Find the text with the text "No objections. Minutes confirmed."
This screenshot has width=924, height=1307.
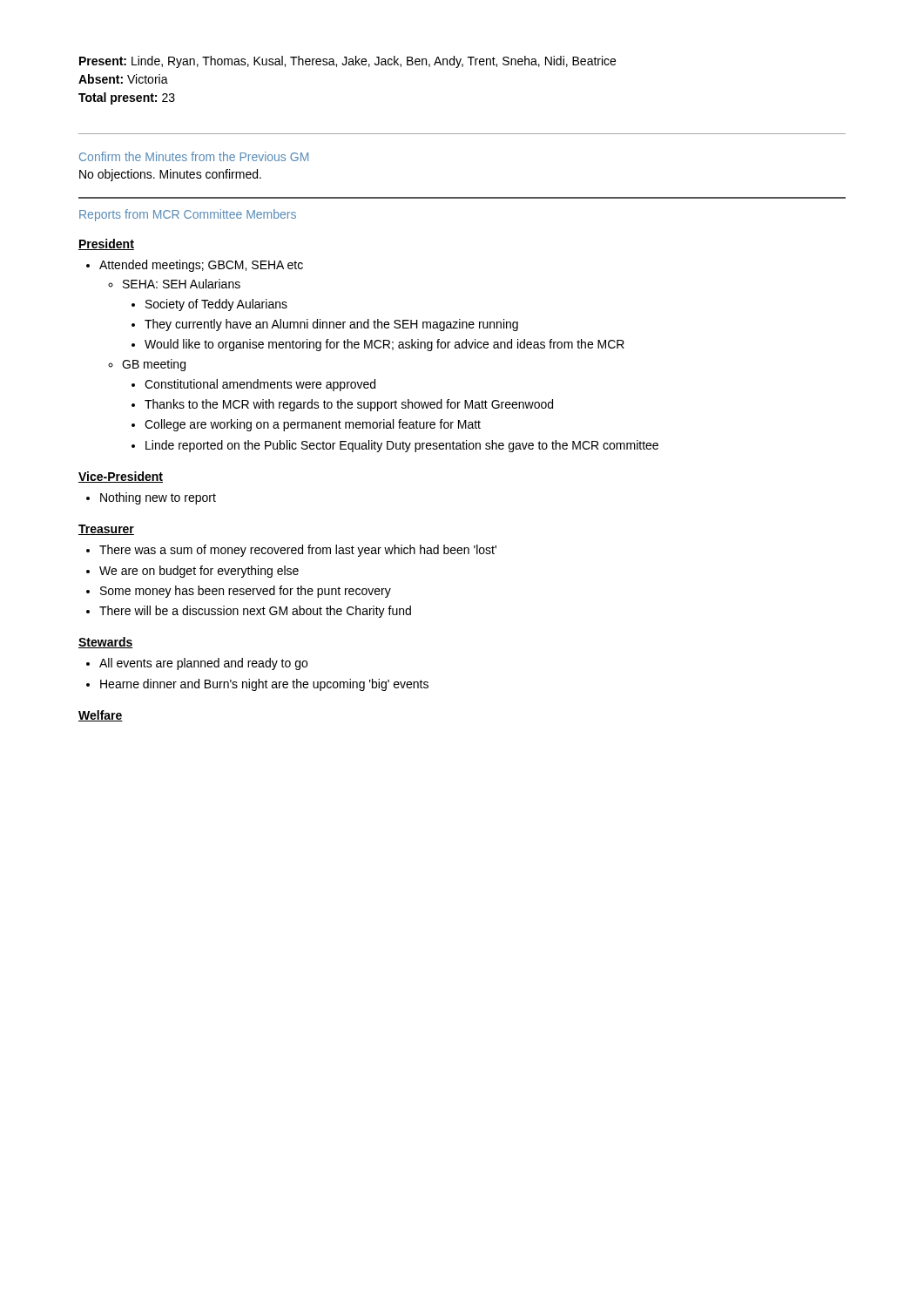coord(170,174)
